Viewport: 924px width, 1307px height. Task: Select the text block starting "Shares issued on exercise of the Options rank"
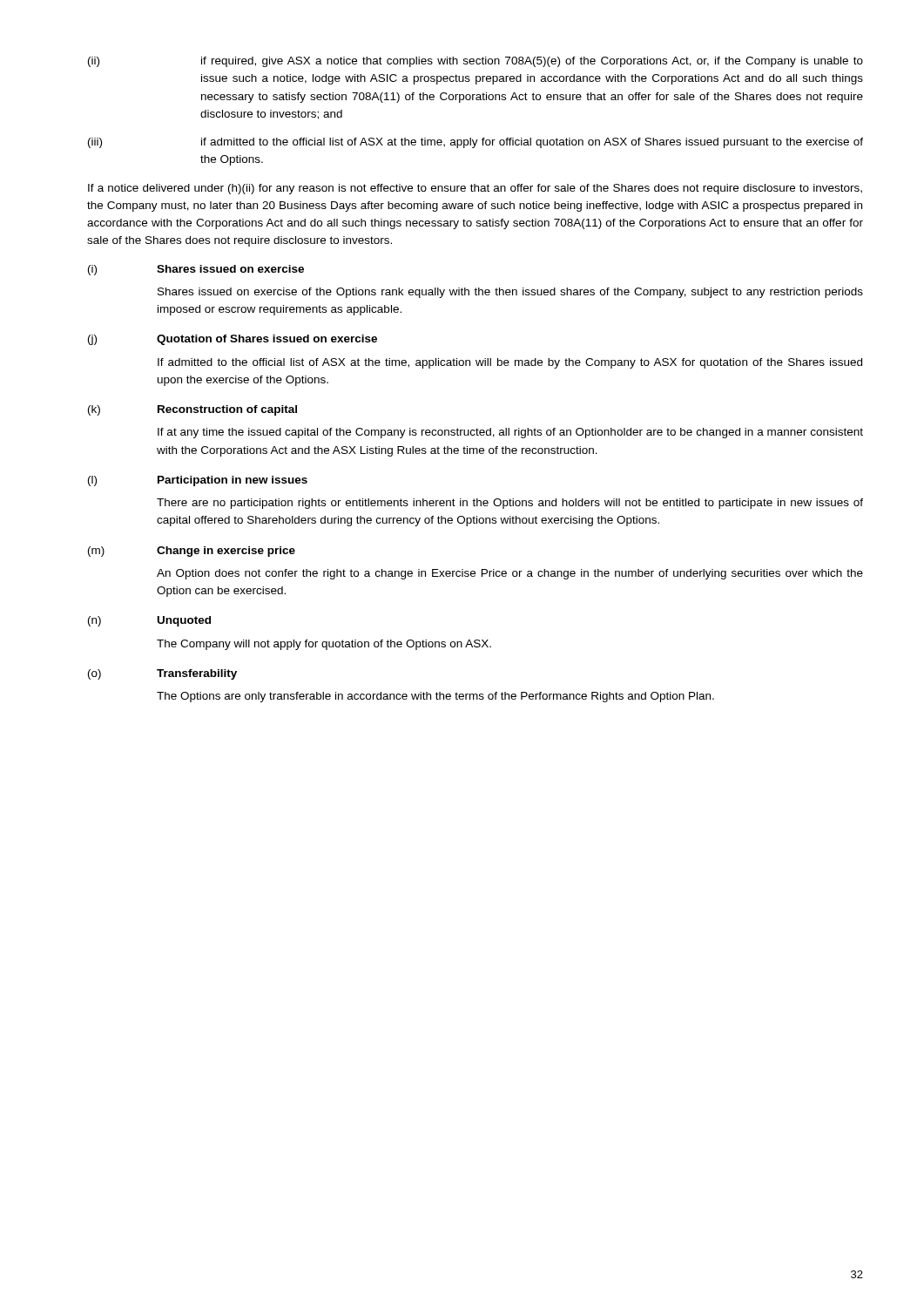(x=510, y=300)
